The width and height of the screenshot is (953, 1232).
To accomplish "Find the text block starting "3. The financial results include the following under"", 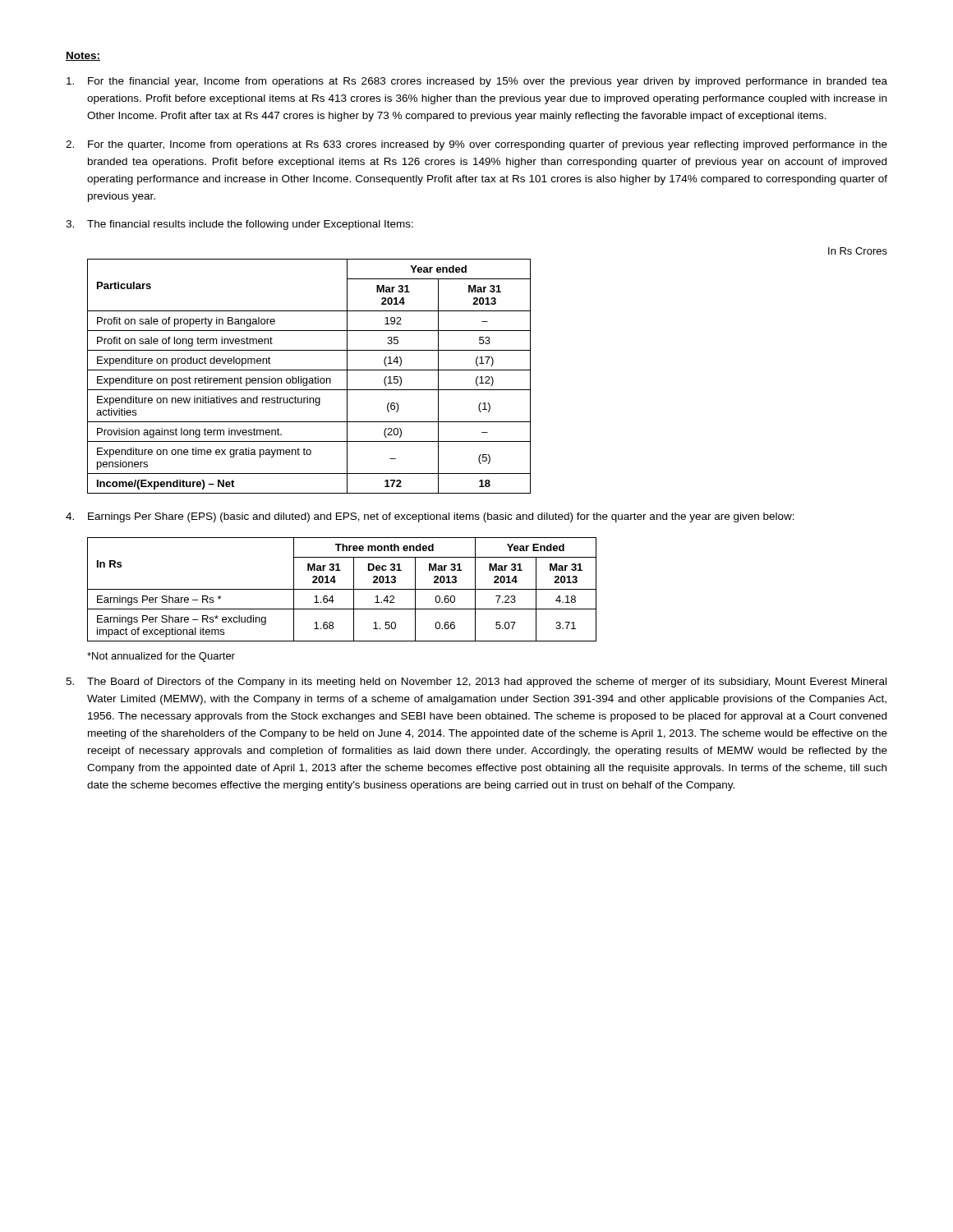I will coord(239,225).
